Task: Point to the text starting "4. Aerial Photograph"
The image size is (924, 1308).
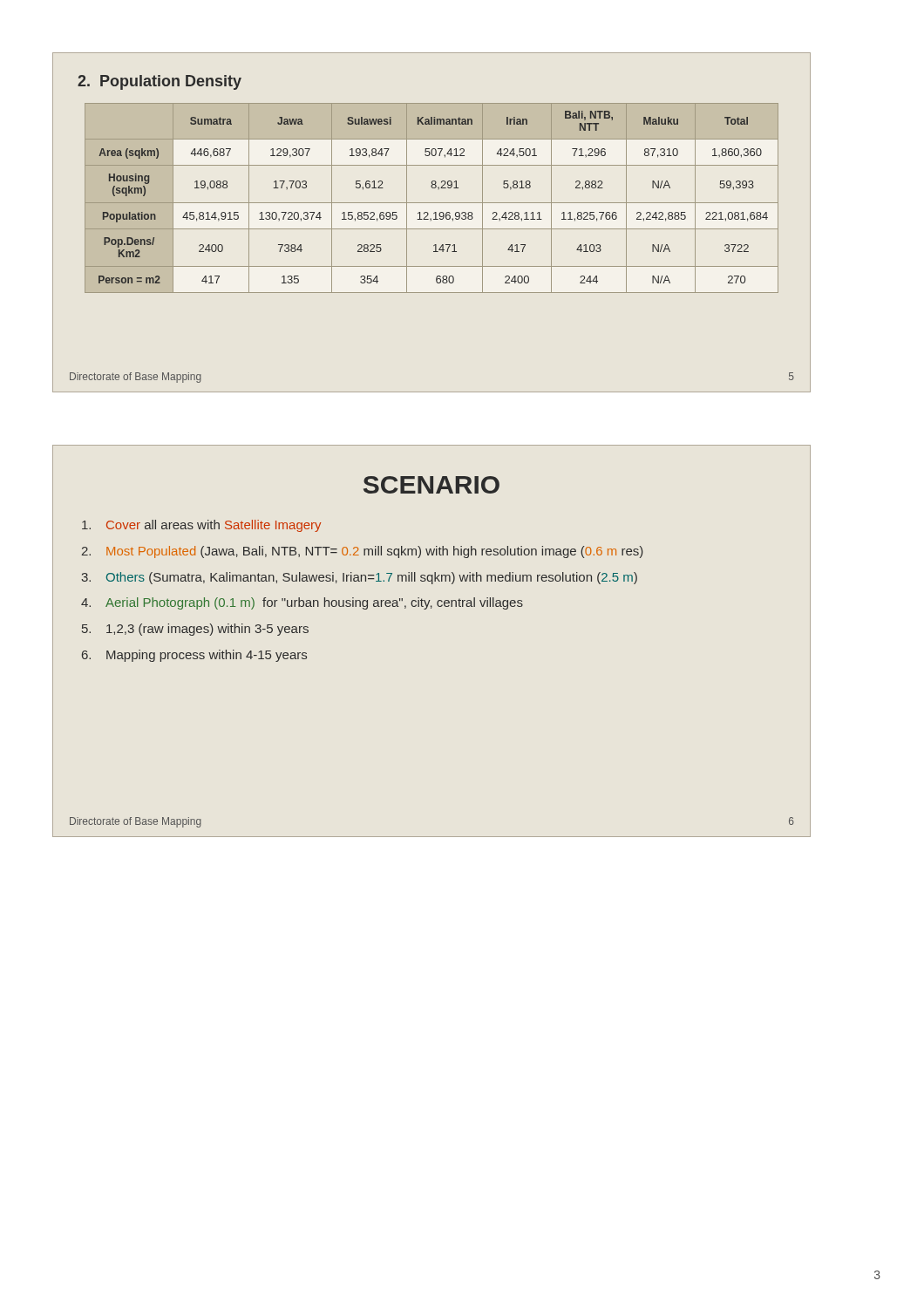Action: pyautogui.click(x=431, y=603)
